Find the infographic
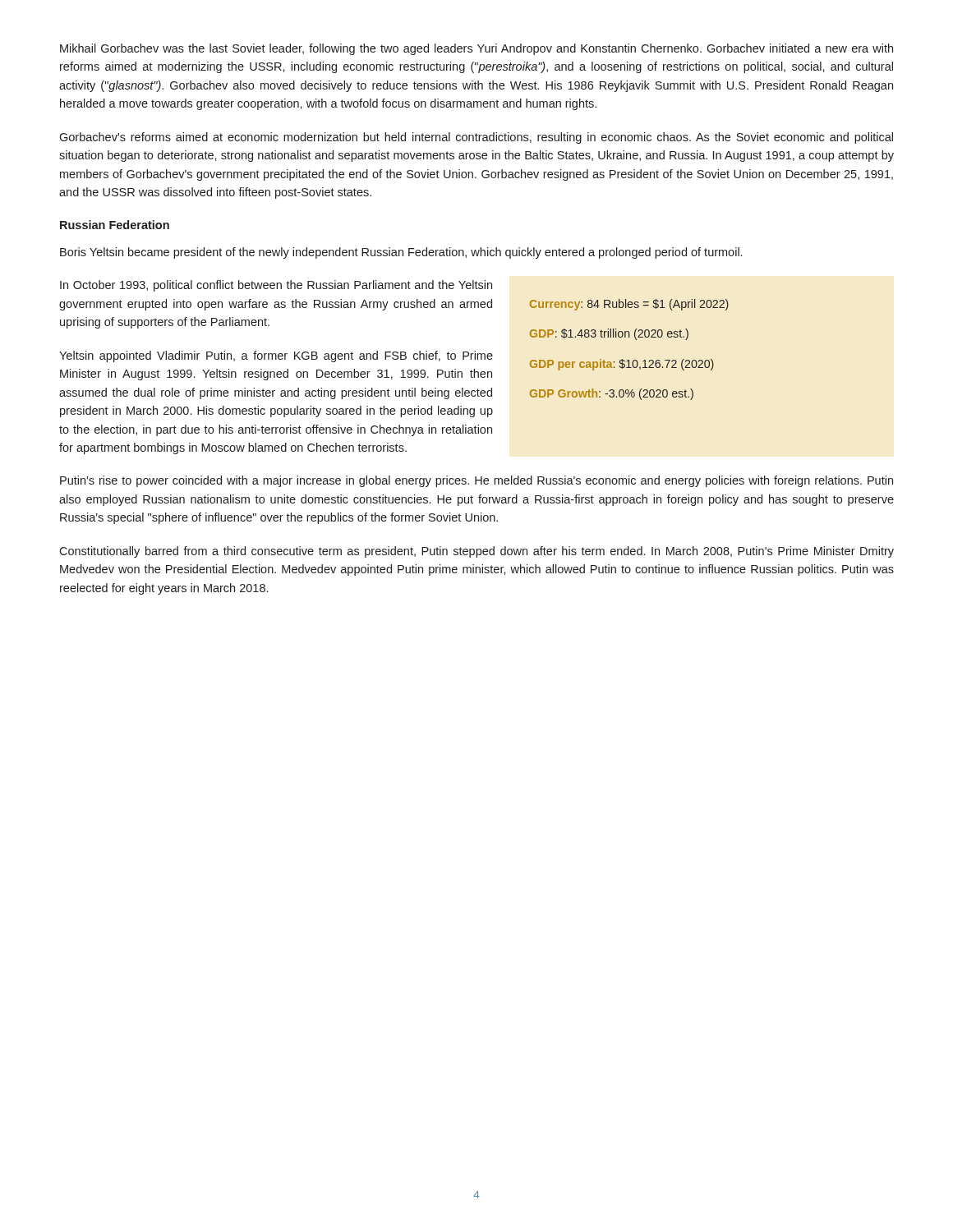 (702, 367)
